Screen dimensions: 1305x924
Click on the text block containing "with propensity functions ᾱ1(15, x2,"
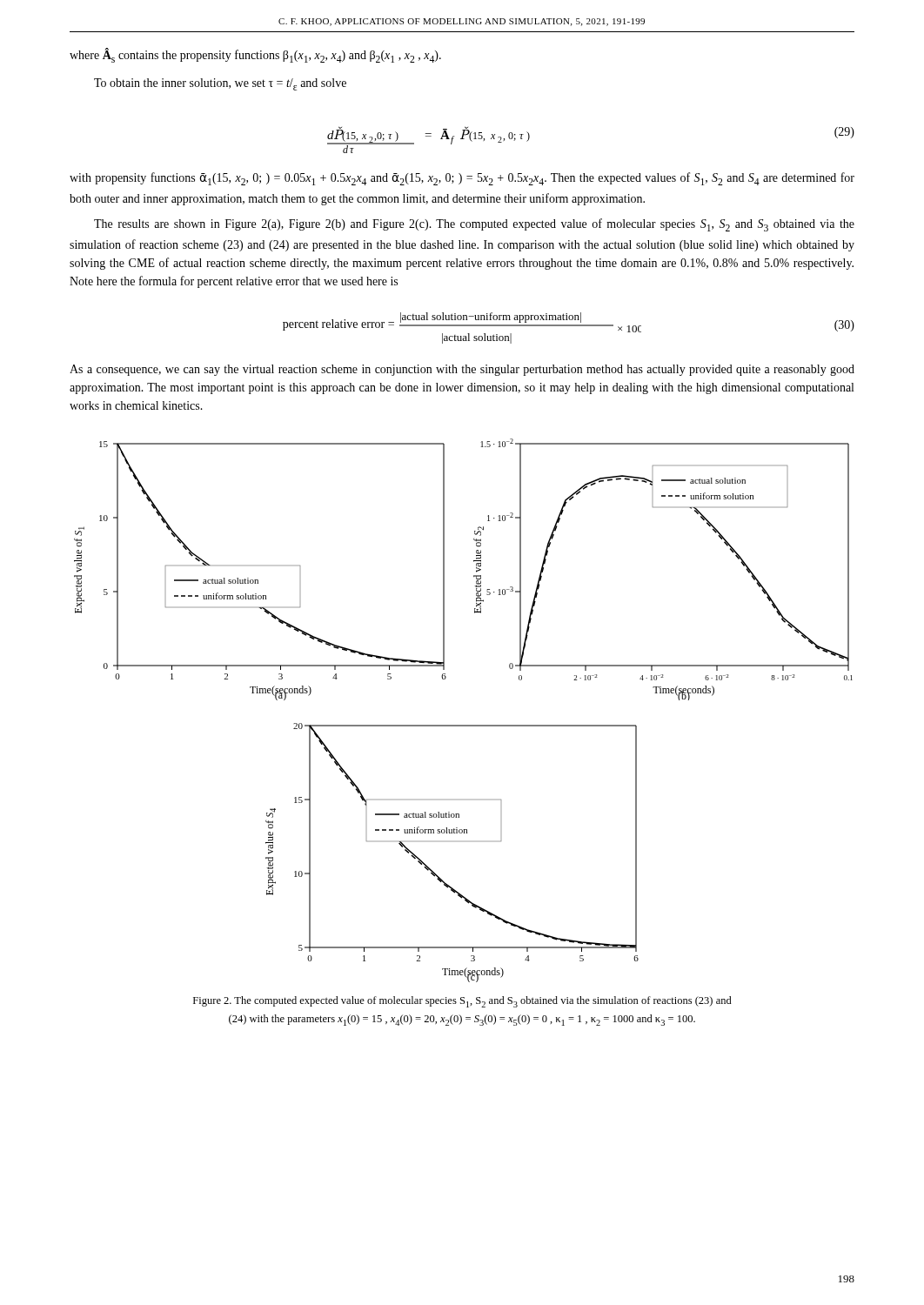(x=462, y=188)
